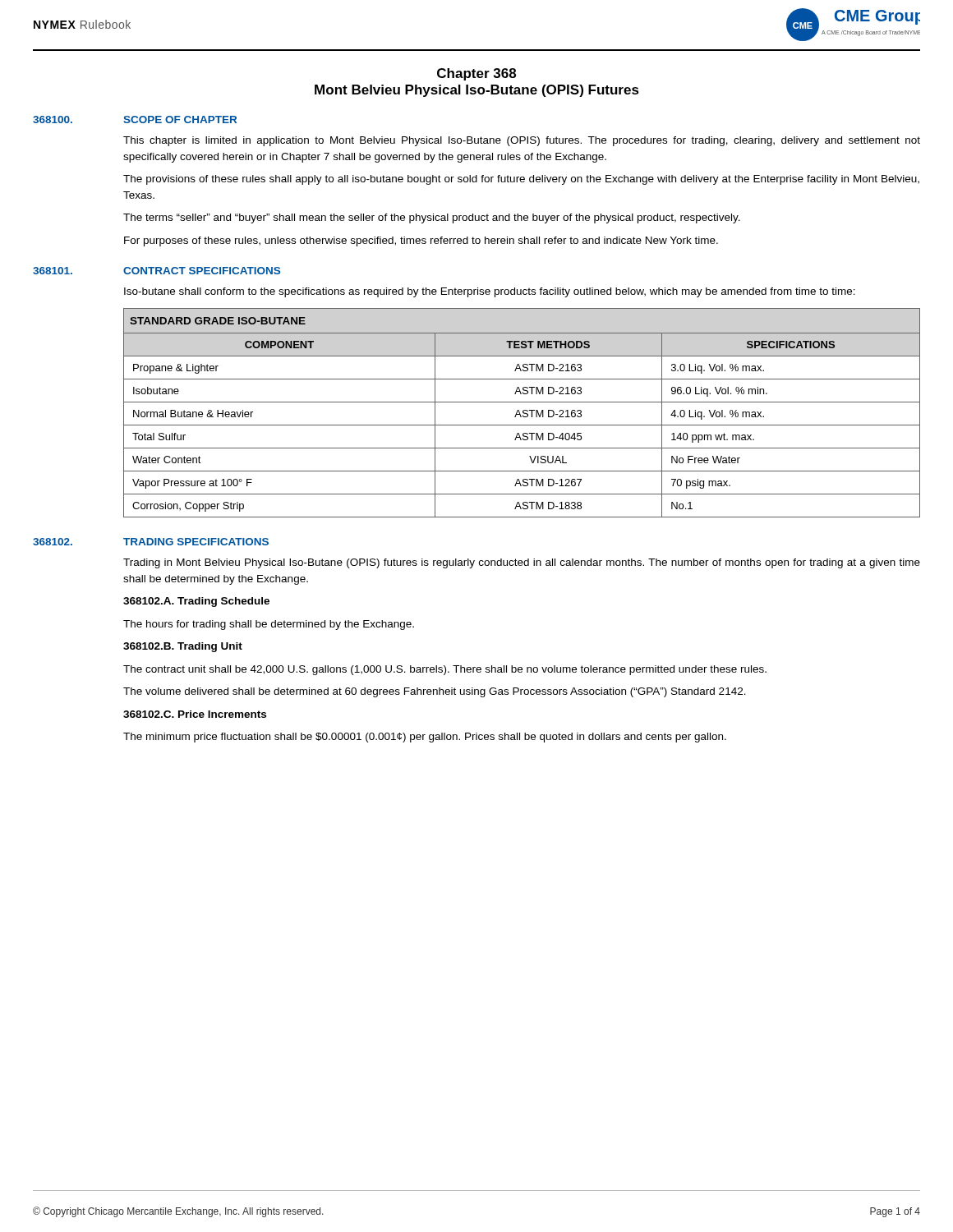Click on the title that reads "Chapter 368Mont Belvieu Physical Iso-Butane (OPIS) Futures"

476,82
